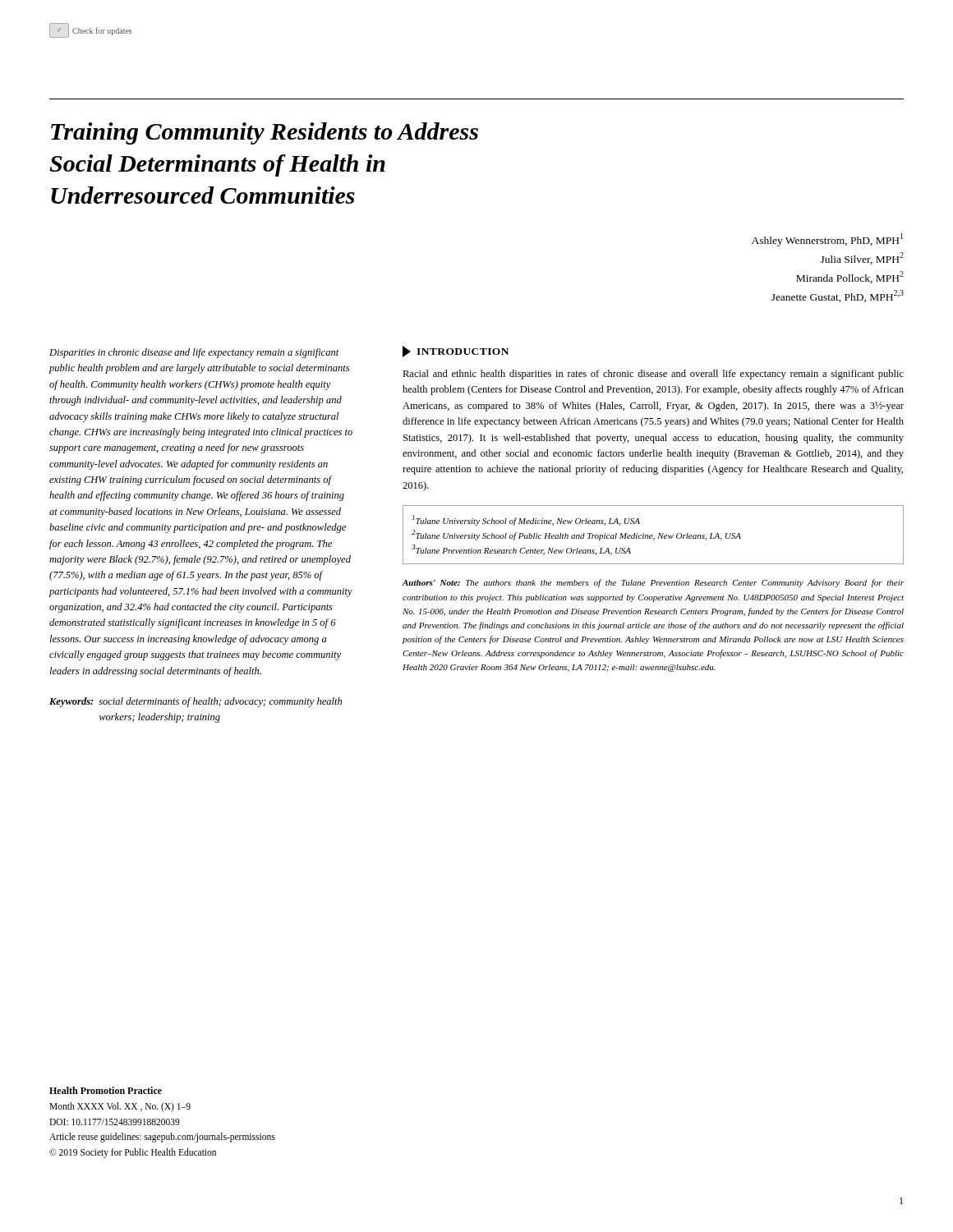Image resolution: width=953 pixels, height=1232 pixels.
Task: Navigate to the text starting "Training Community Residents to Address Social Determinants"
Action: (271, 163)
